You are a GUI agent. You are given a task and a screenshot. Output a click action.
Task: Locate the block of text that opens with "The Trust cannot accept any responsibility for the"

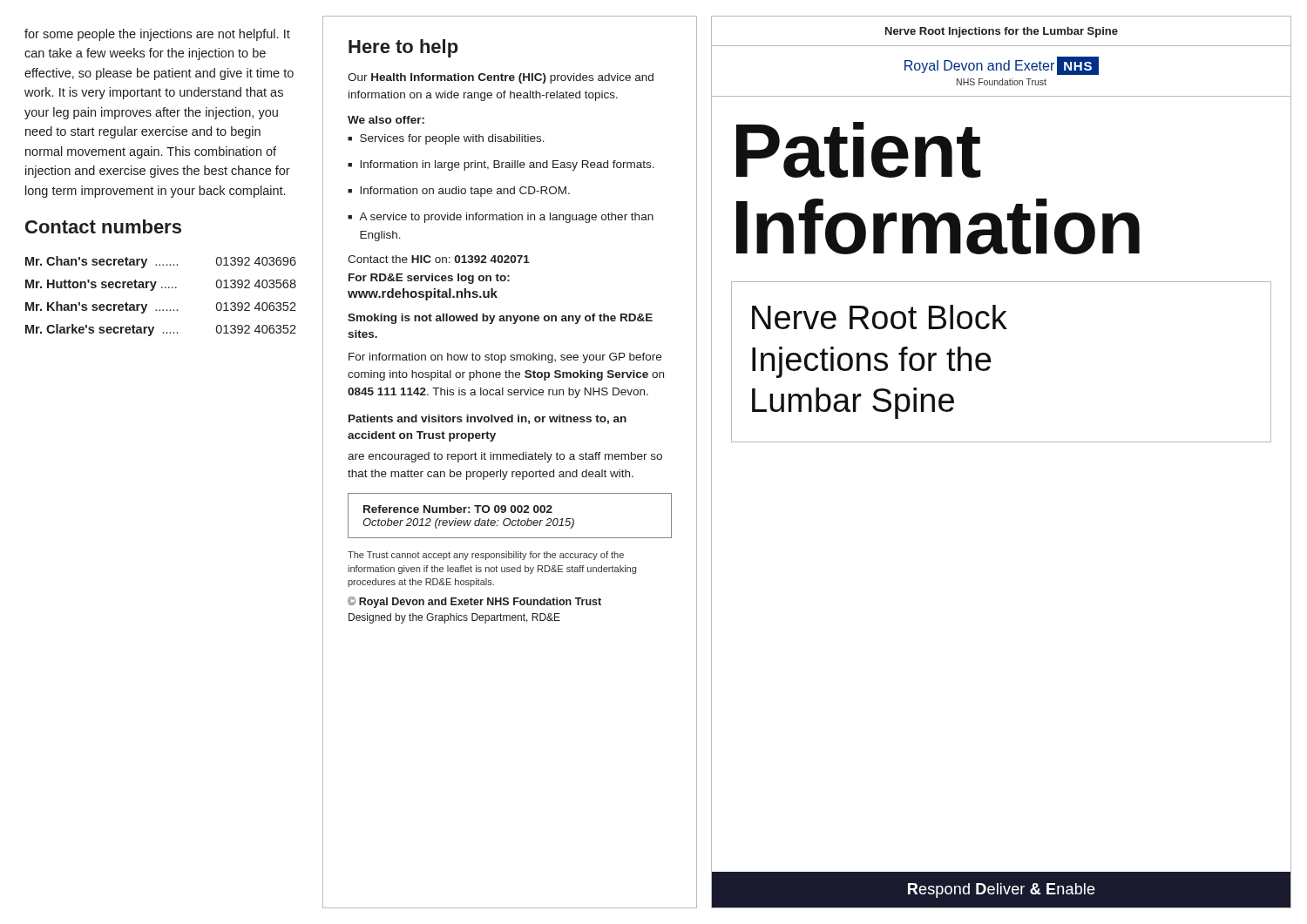tap(510, 569)
